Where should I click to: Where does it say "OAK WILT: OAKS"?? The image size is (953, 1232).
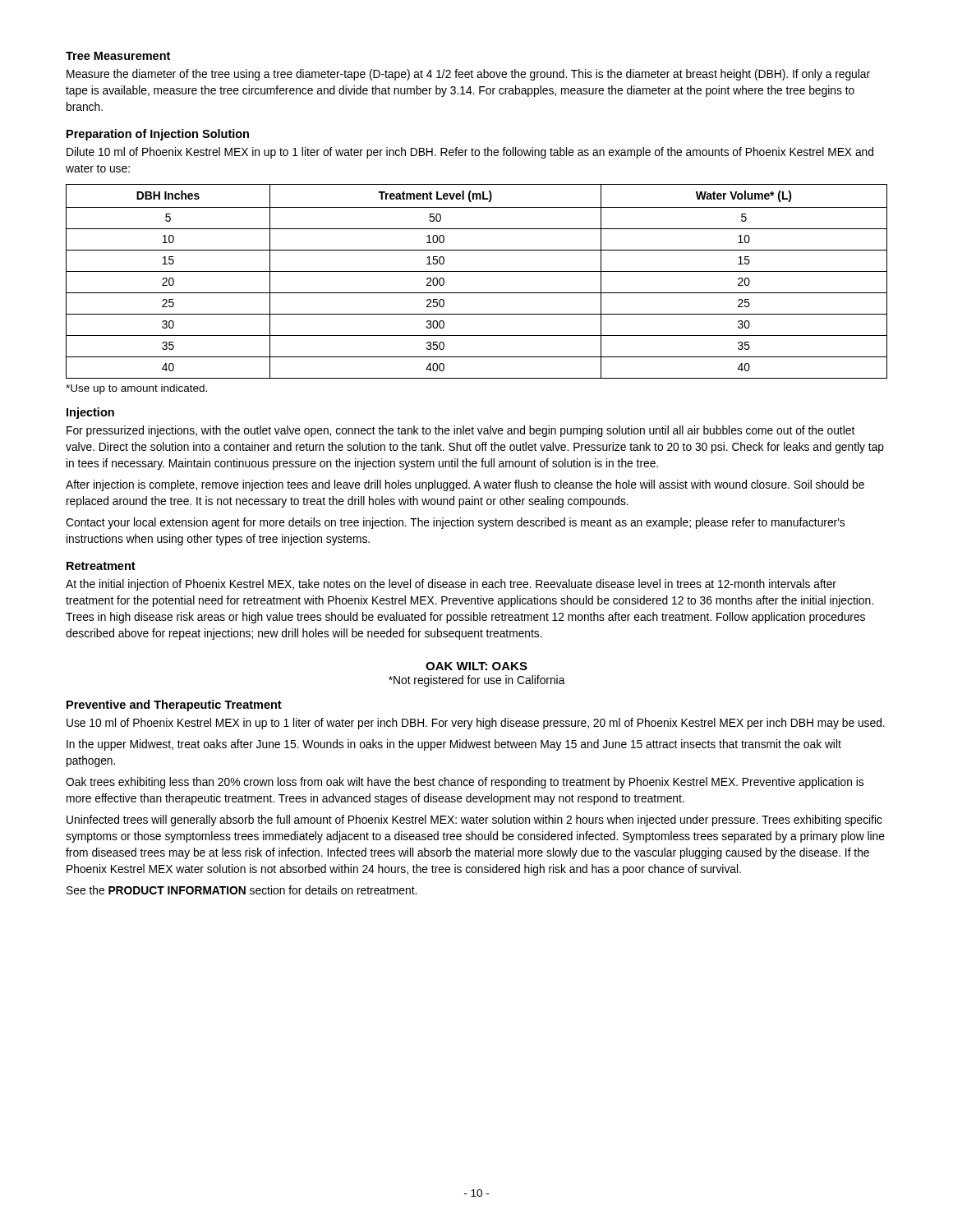476,666
